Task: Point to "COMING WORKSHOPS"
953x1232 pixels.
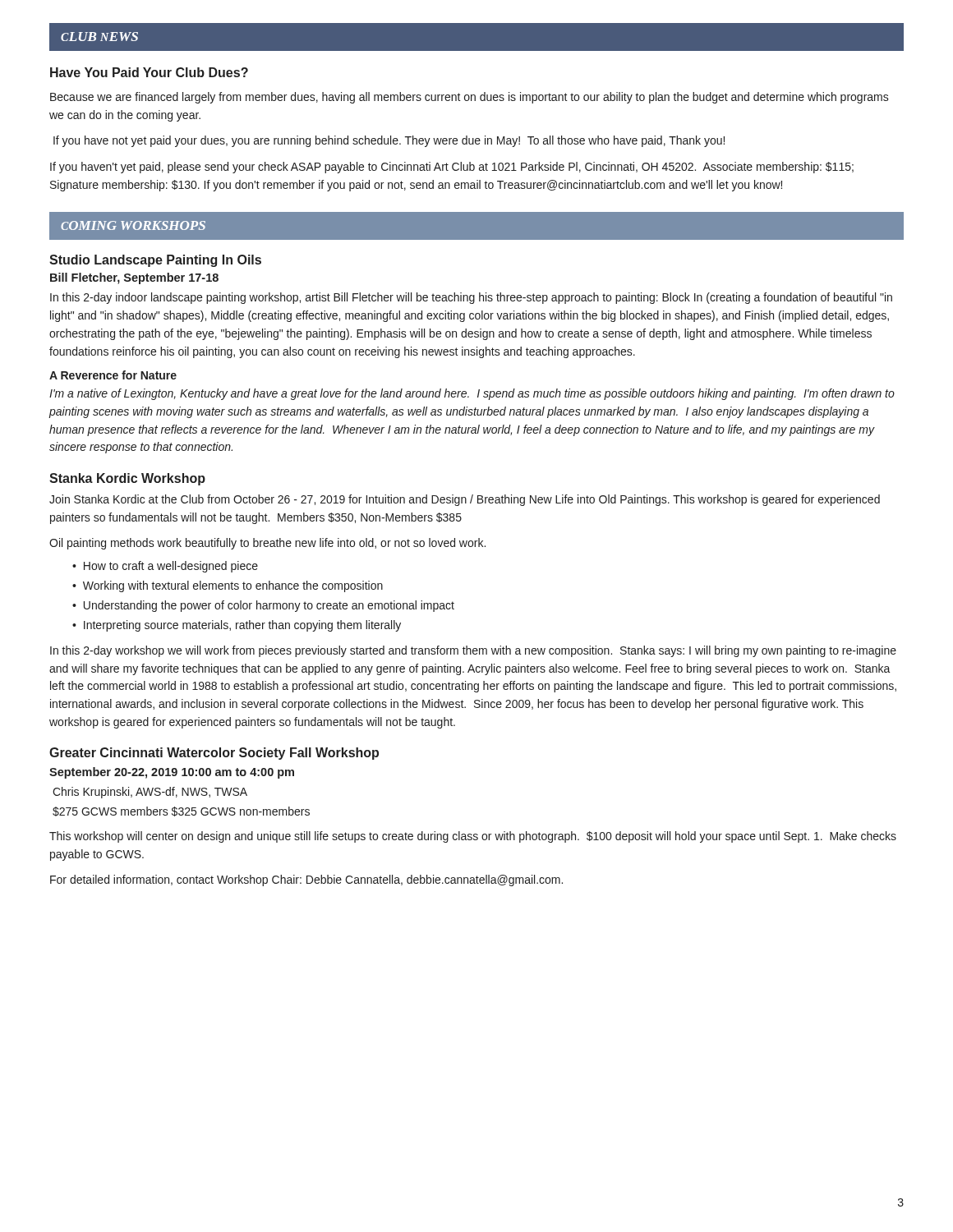Action: (133, 226)
